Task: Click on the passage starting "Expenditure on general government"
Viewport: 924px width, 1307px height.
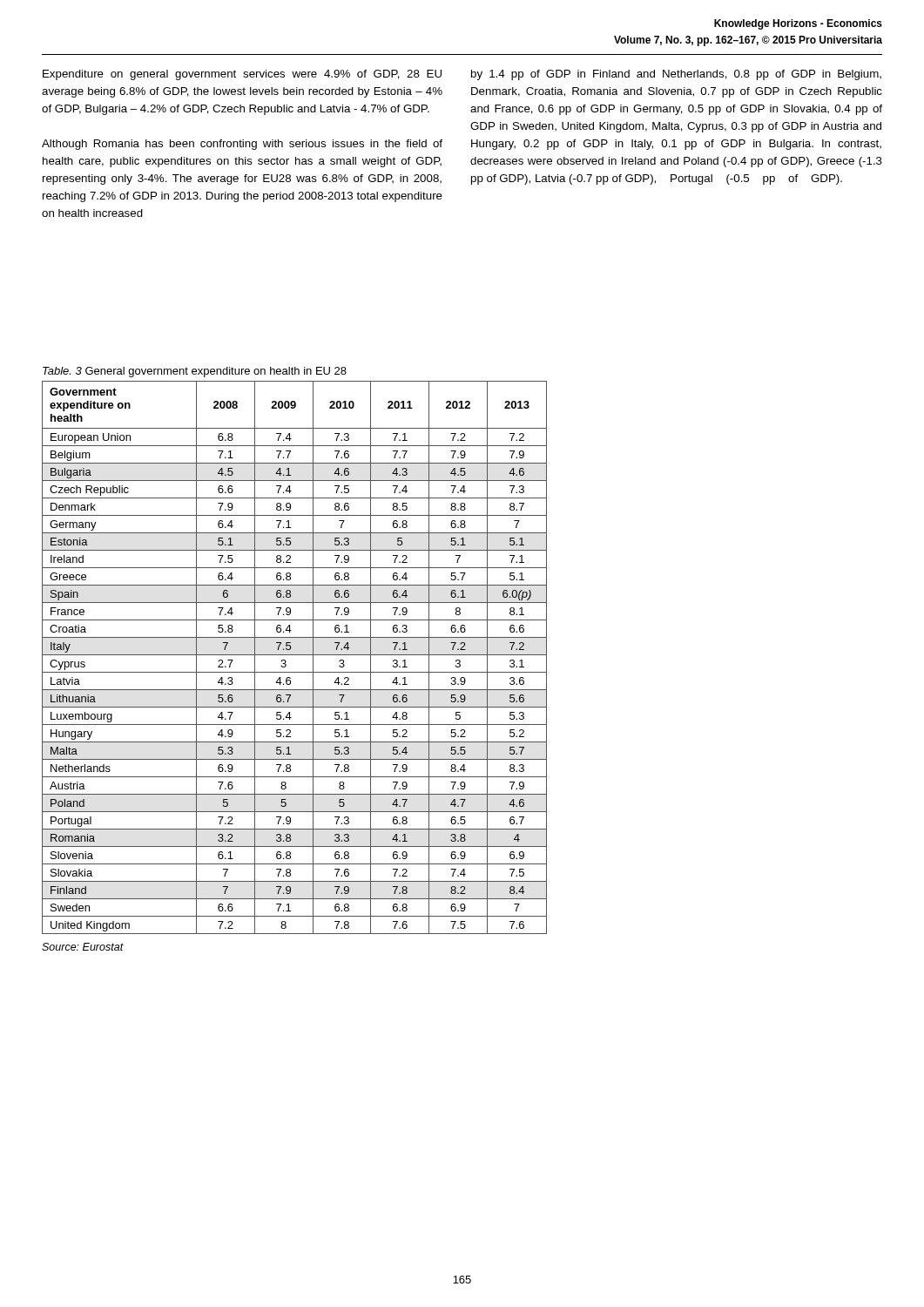Action: point(242,143)
